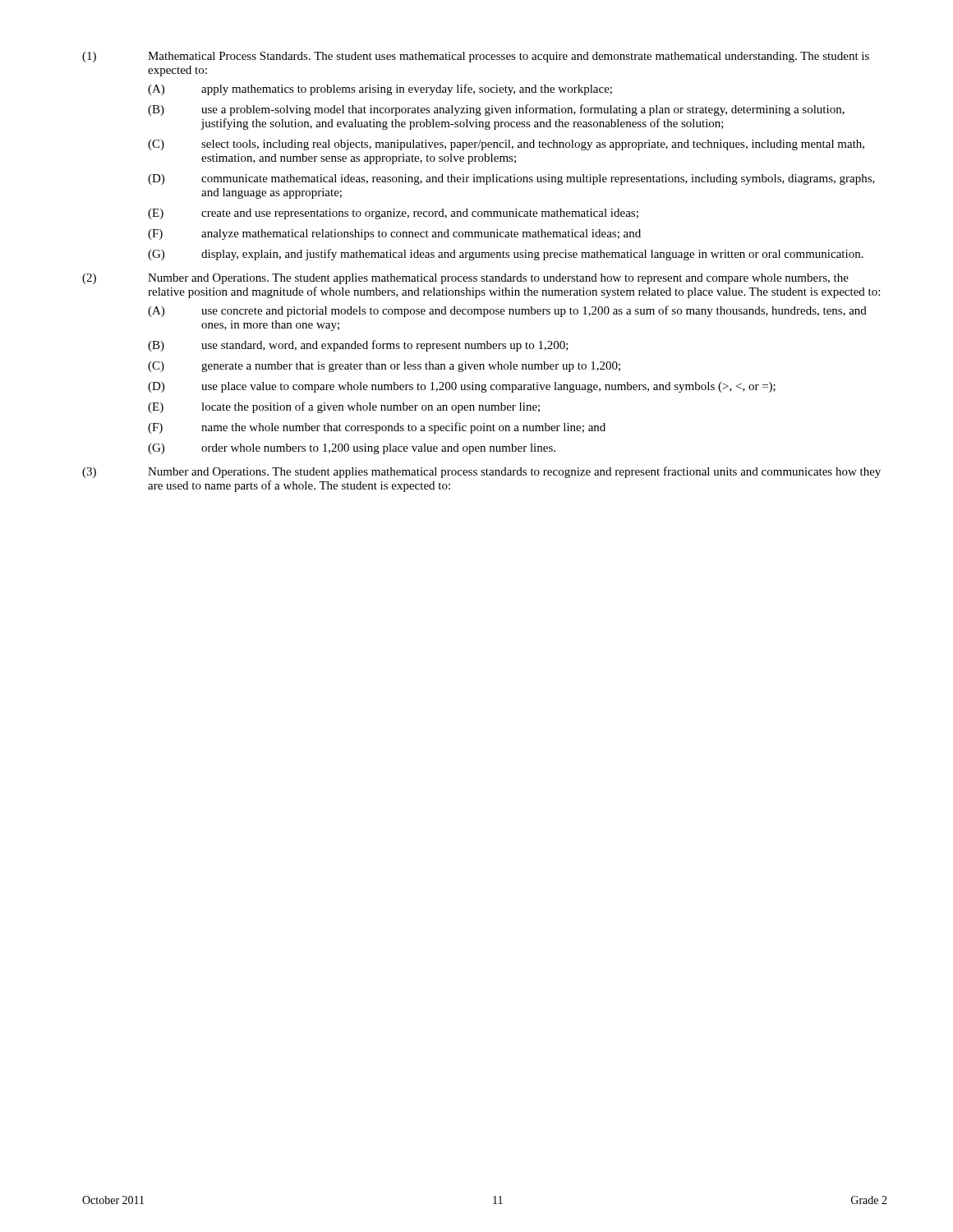Find the block on this page that starts "(A) use concrete and"
Screen dimensions: 1232x953
[x=518, y=318]
